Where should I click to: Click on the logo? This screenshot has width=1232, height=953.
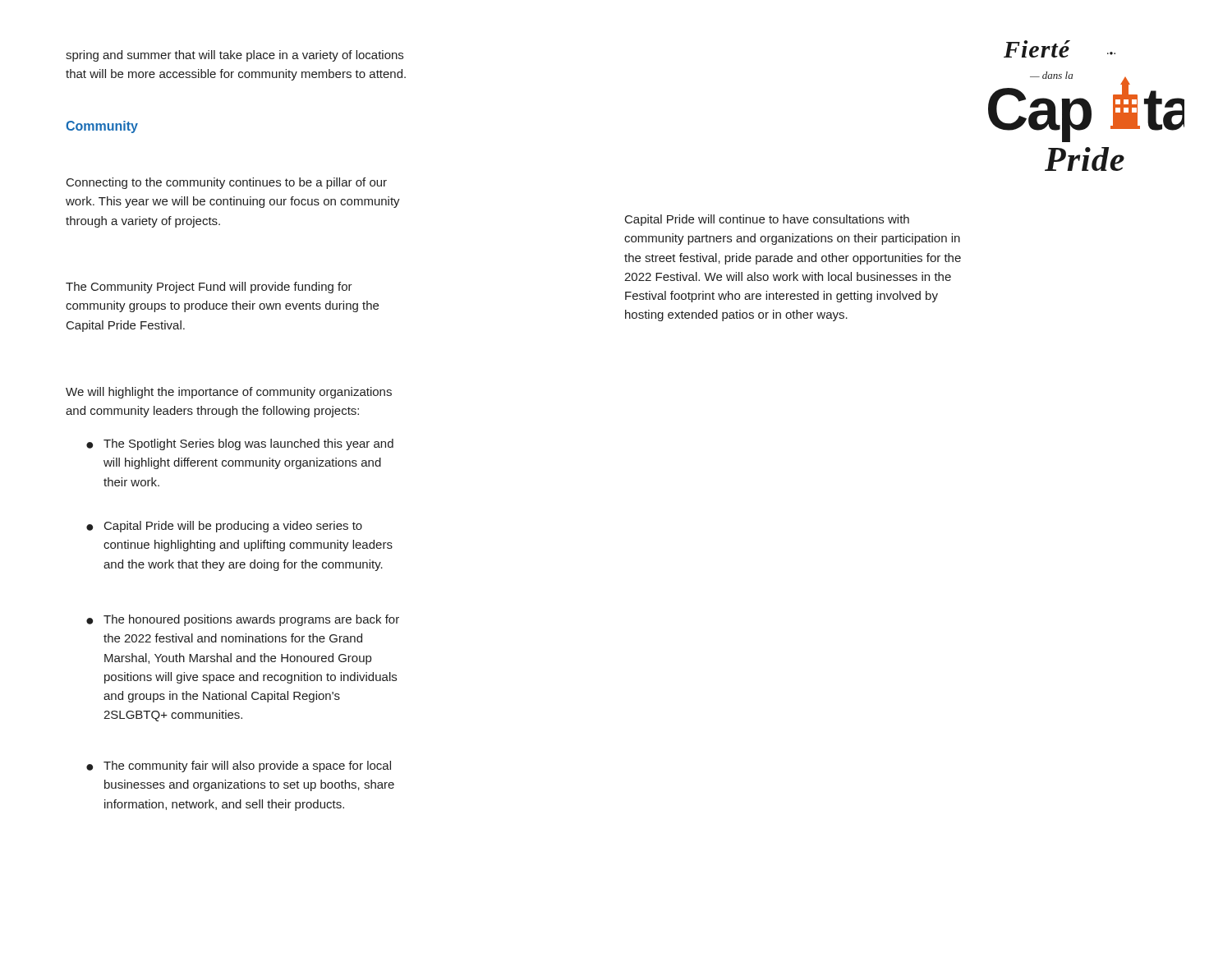tap(1082, 103)
